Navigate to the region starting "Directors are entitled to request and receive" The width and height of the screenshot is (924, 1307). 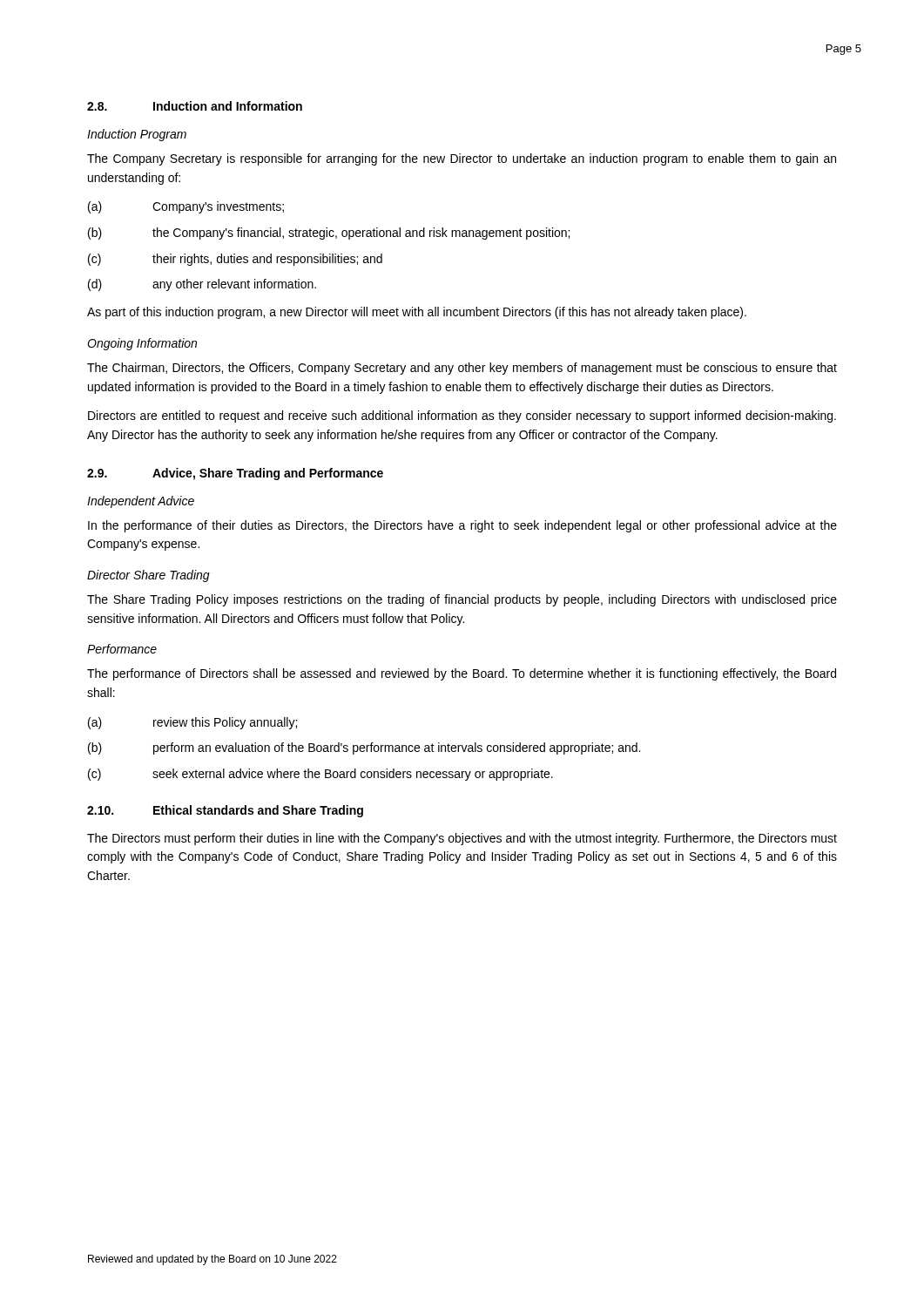pyautogui.click(x=462, y=425)
